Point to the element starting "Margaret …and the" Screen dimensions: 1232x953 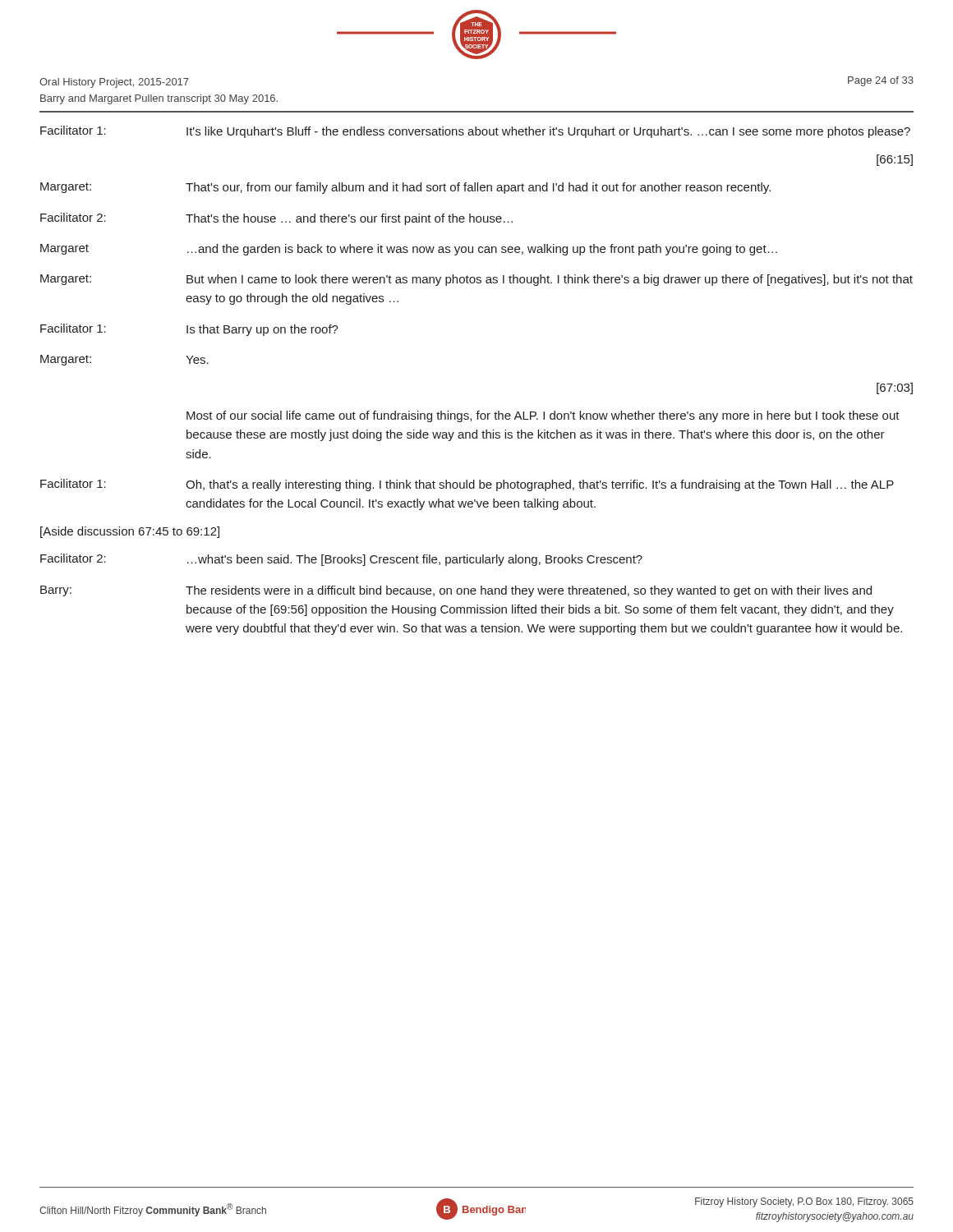pos(476,248)
